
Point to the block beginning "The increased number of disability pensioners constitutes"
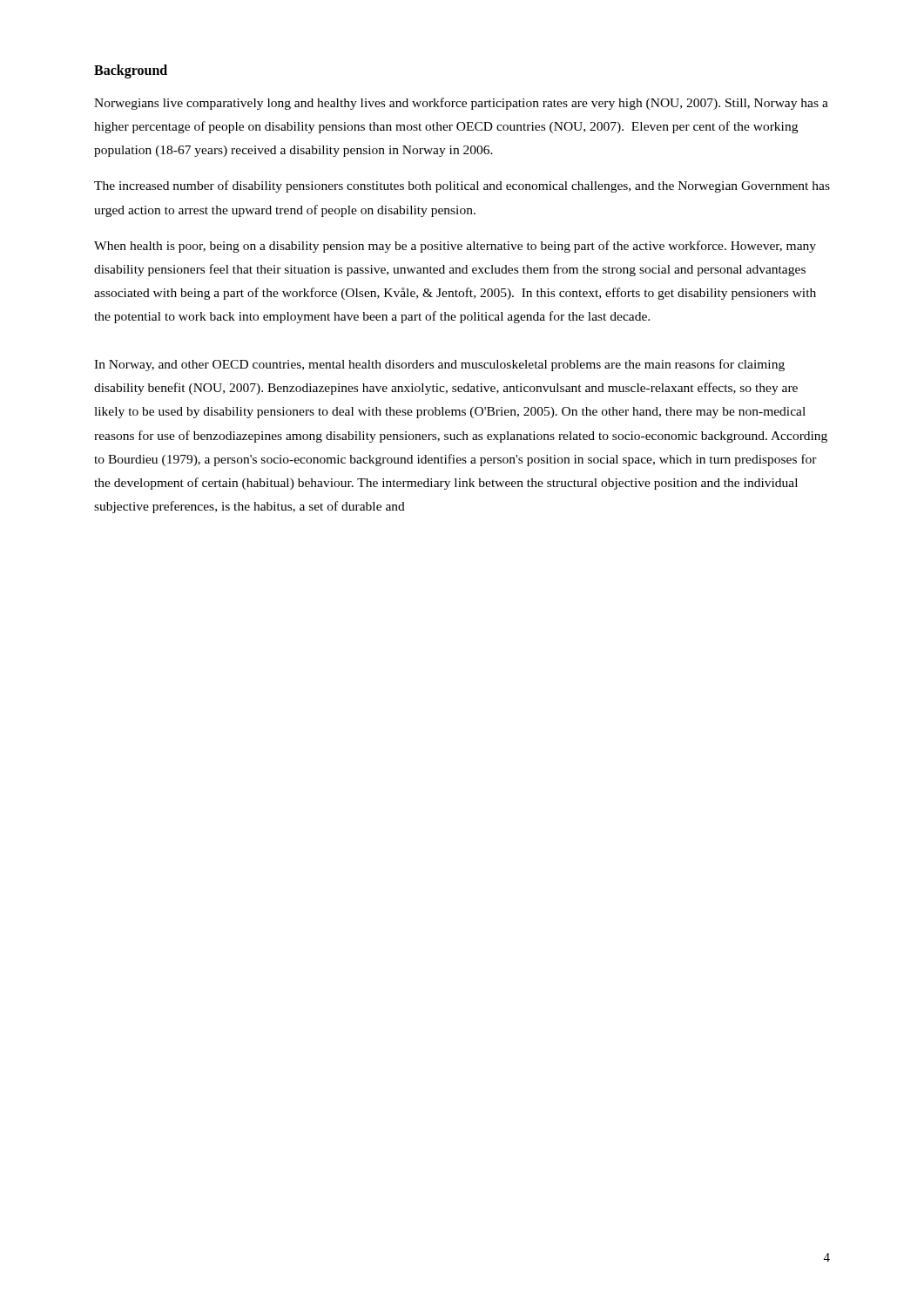(x=462, y=197)
